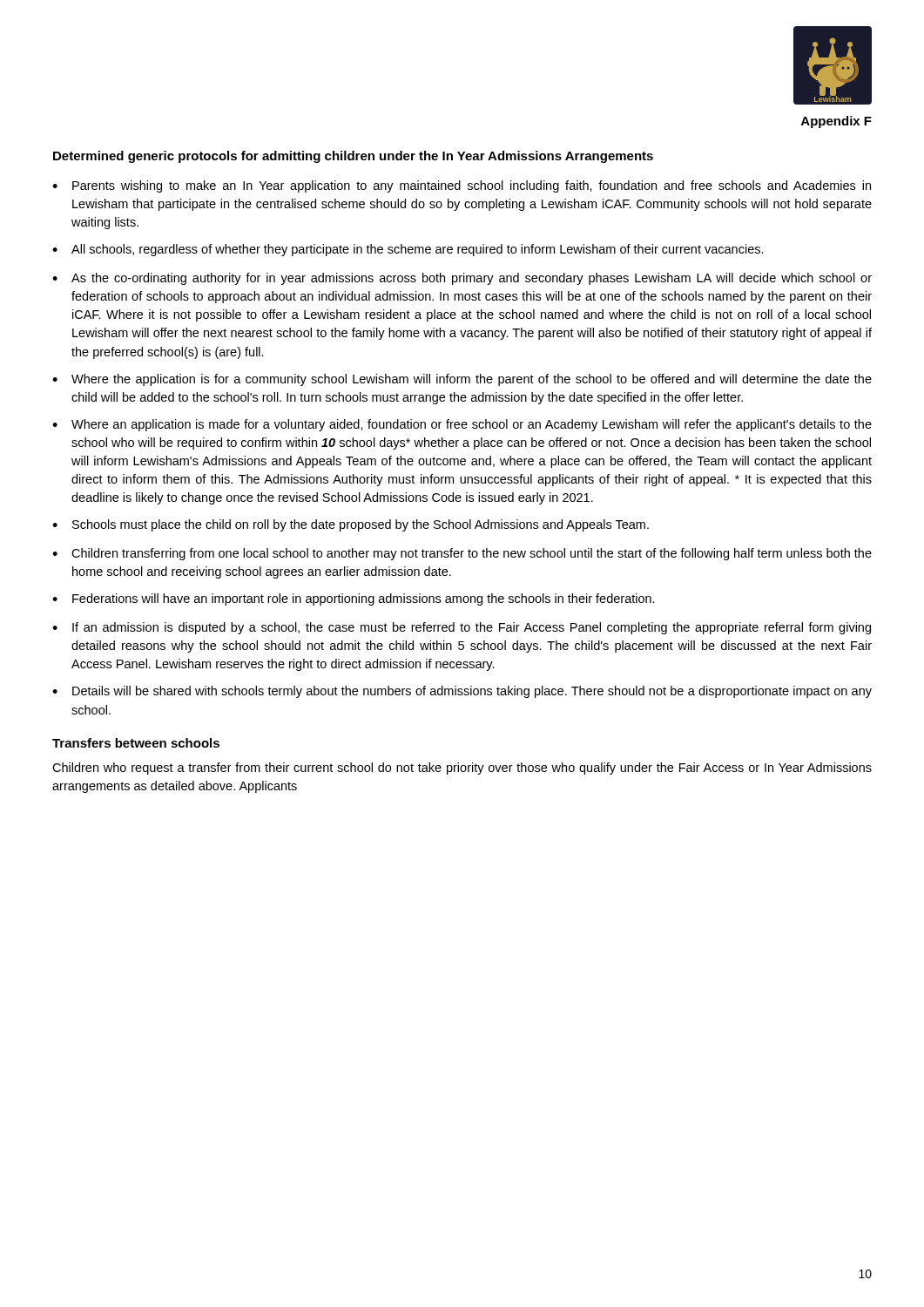Click on the text block with the text "Children who request"
Image resolution: width=924 pixels, height=1307 pixels.
(462, 776)
